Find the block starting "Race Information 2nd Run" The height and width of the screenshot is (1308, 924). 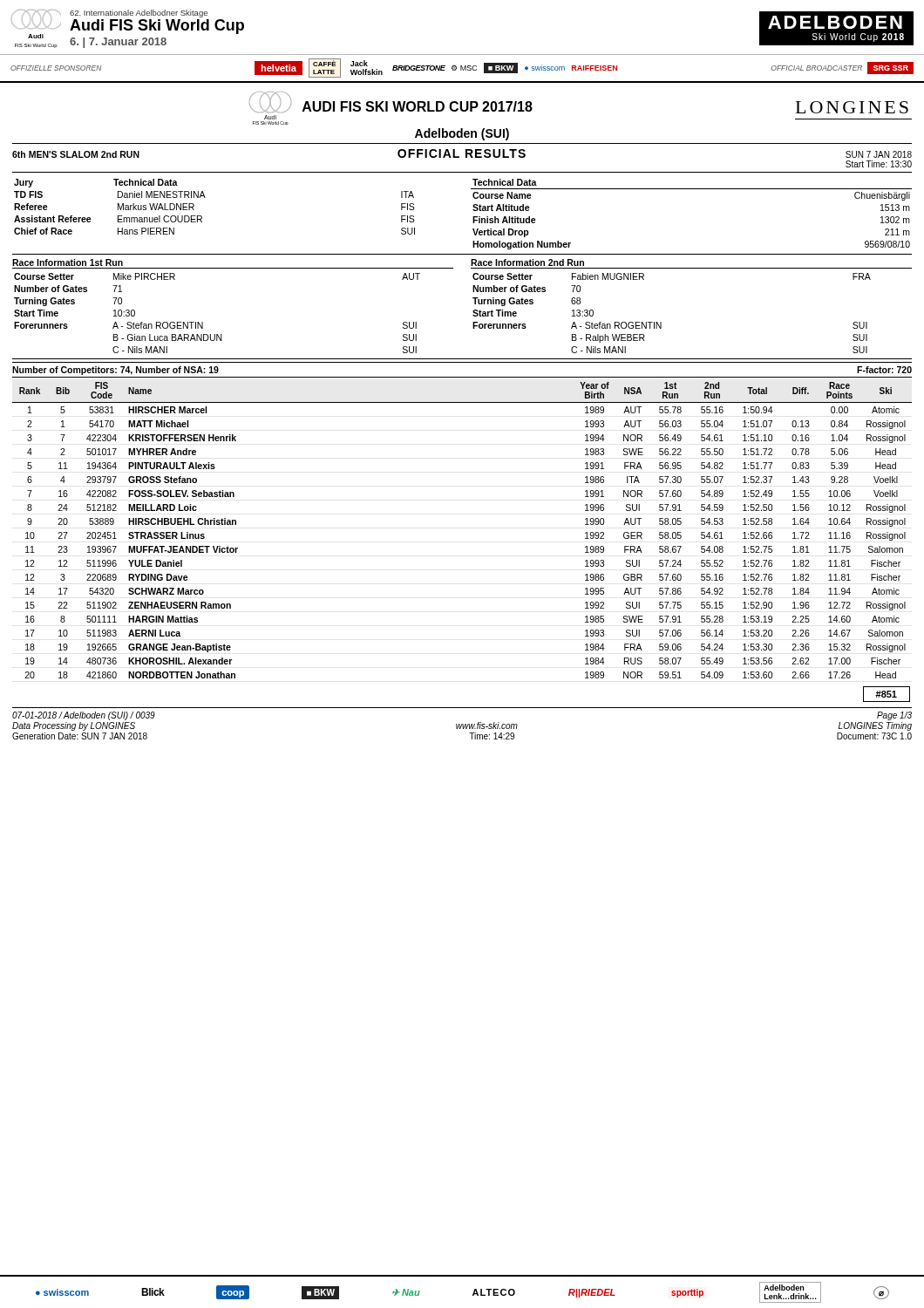click(528, 263)
